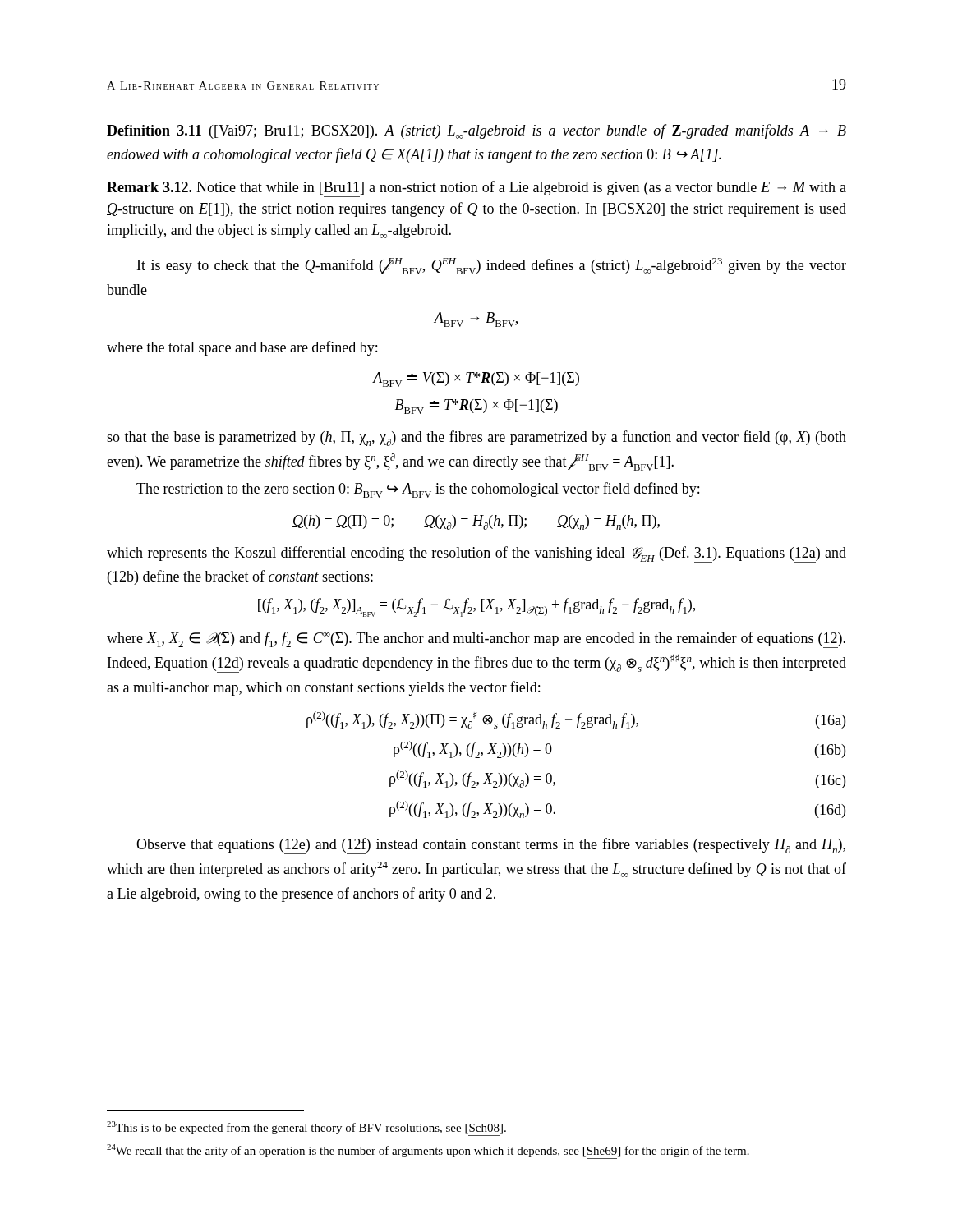Click the formula that begins "ρ(2)((f1, X1), (f2, X2))(Π) = χ∂♯ ⊗s"
This screenshot has height=1232, width=953.
tap(476, 765)
